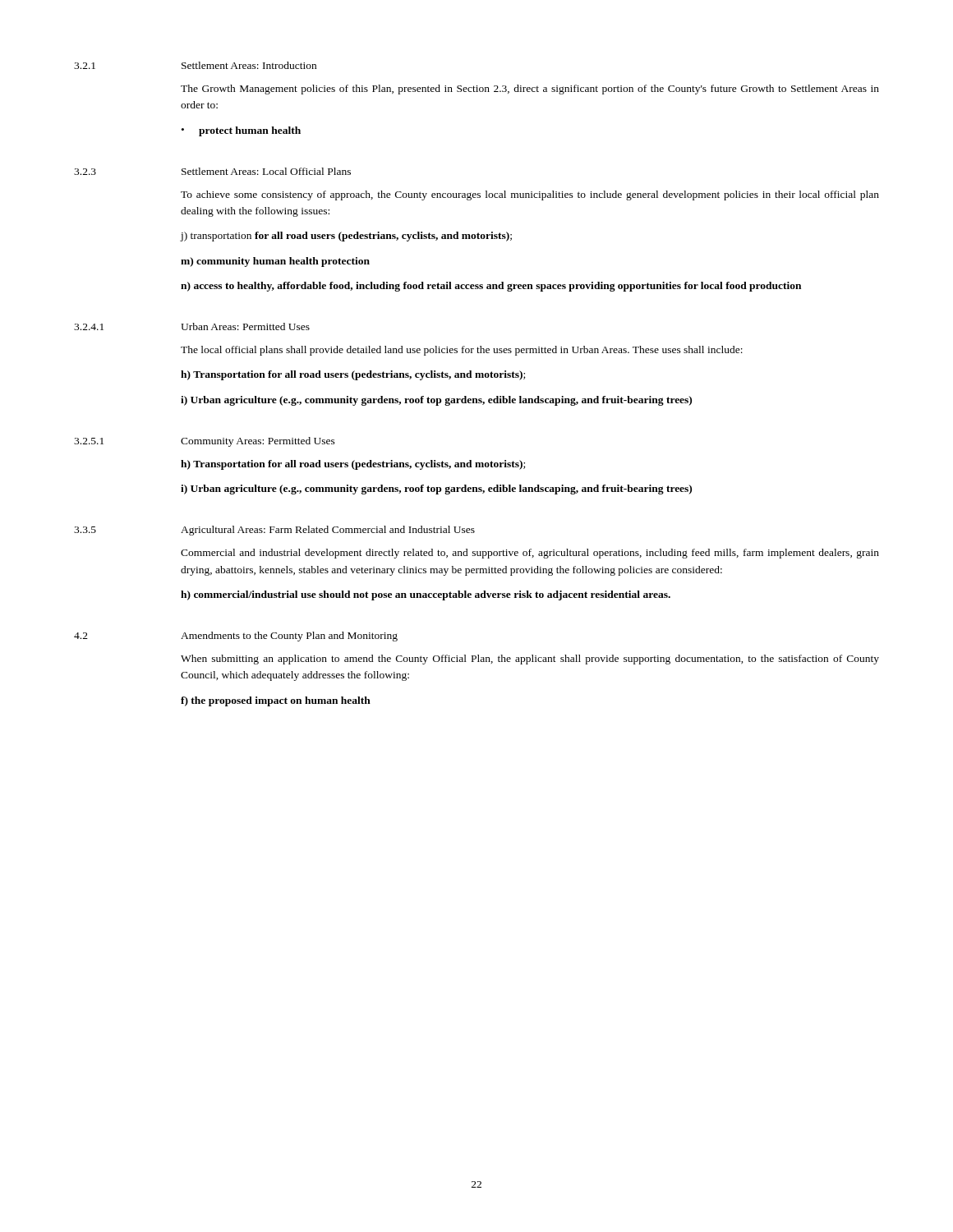Viewport: 953px width, 1232px height.
Task: Locate the block of text that opens with "Commercial and industrial development directly related to,"
Action: tap(530, 561)
